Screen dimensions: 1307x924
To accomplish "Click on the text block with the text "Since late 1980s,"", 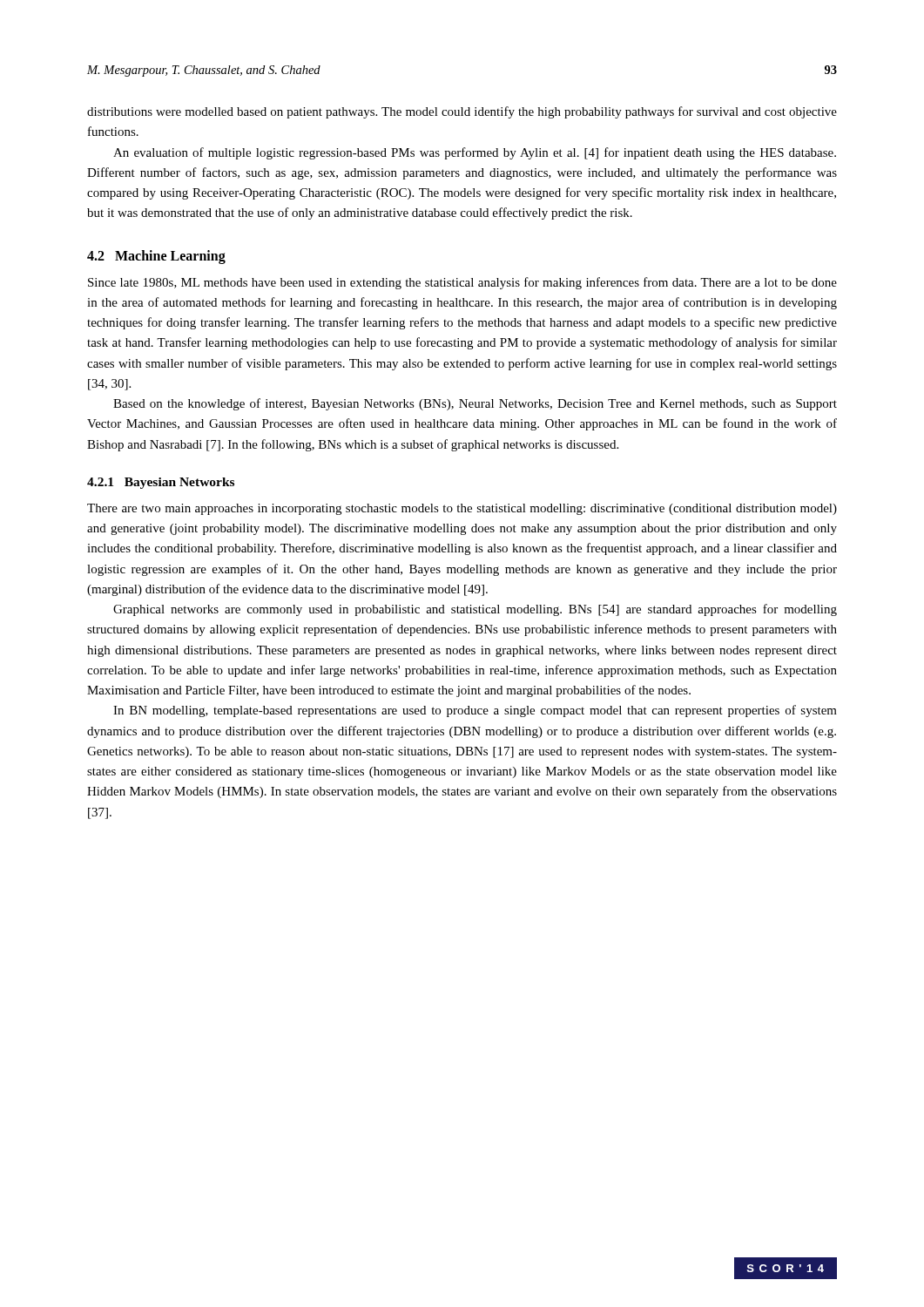I will tap(462, 363).
